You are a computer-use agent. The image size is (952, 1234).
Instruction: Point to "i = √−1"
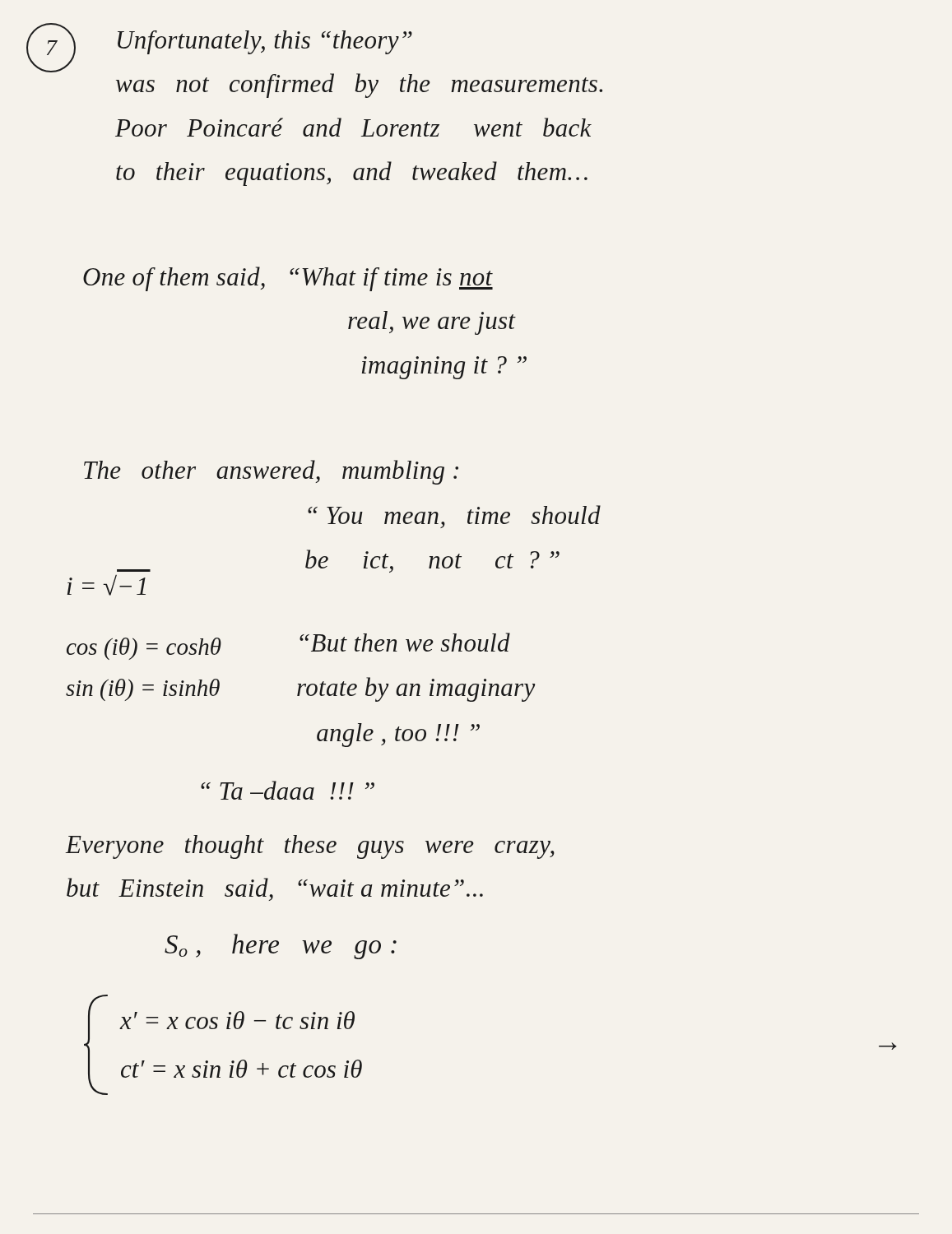(x=108, y=586)
